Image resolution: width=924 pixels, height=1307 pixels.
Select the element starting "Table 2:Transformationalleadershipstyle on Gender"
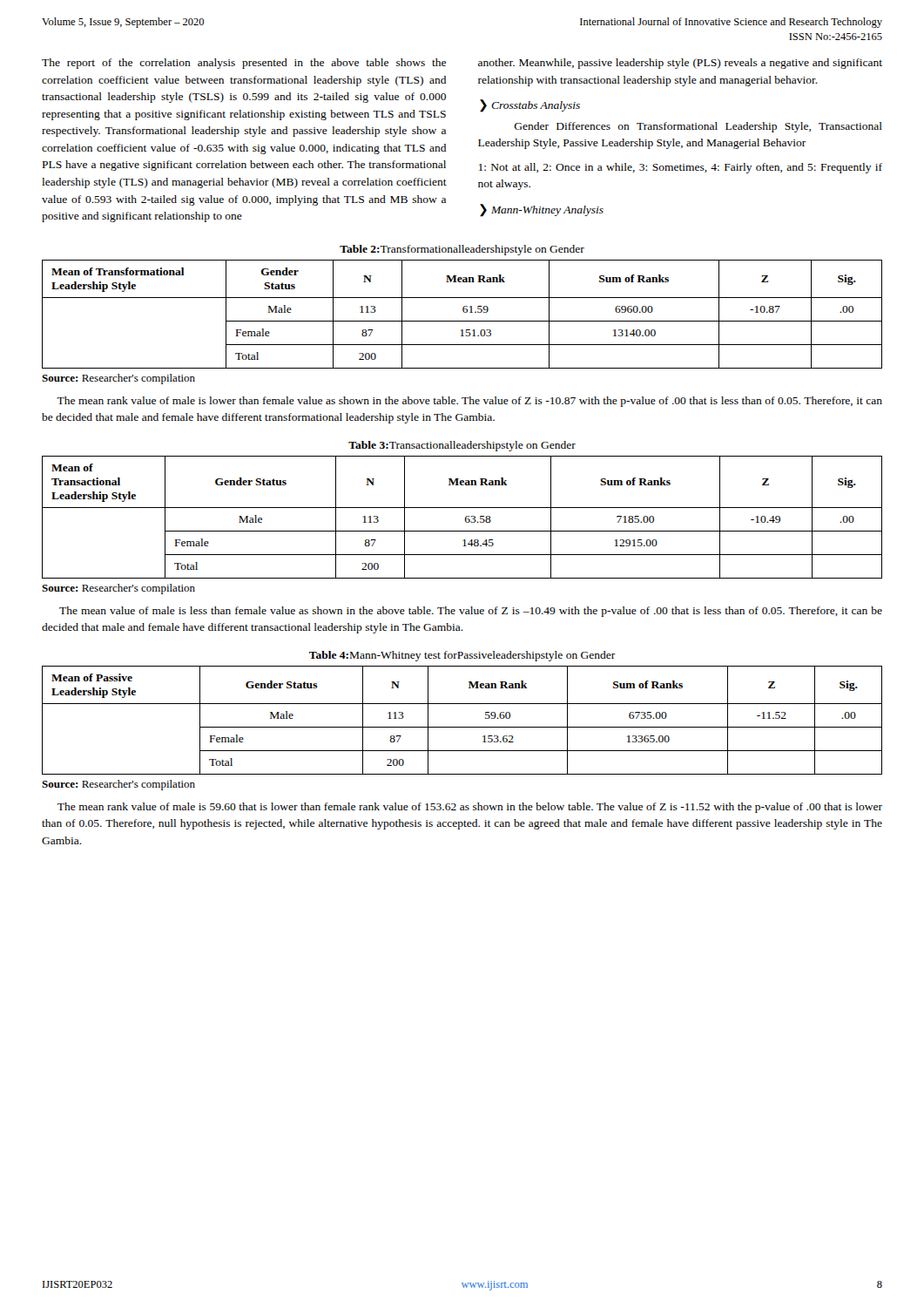point(462,248)
